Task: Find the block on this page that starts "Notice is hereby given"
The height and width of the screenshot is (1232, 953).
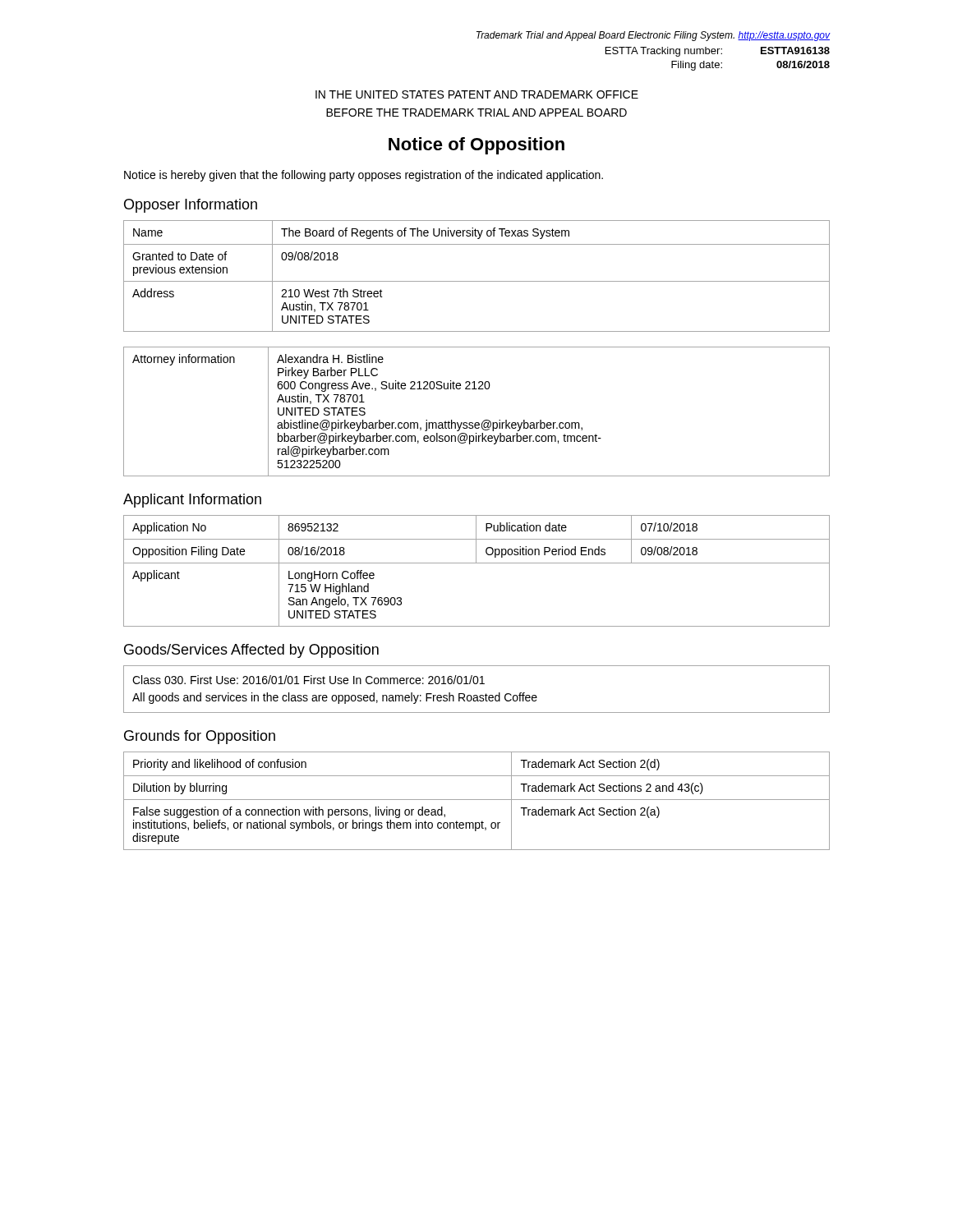Action: pyautogui.click(x=364, y=175)
